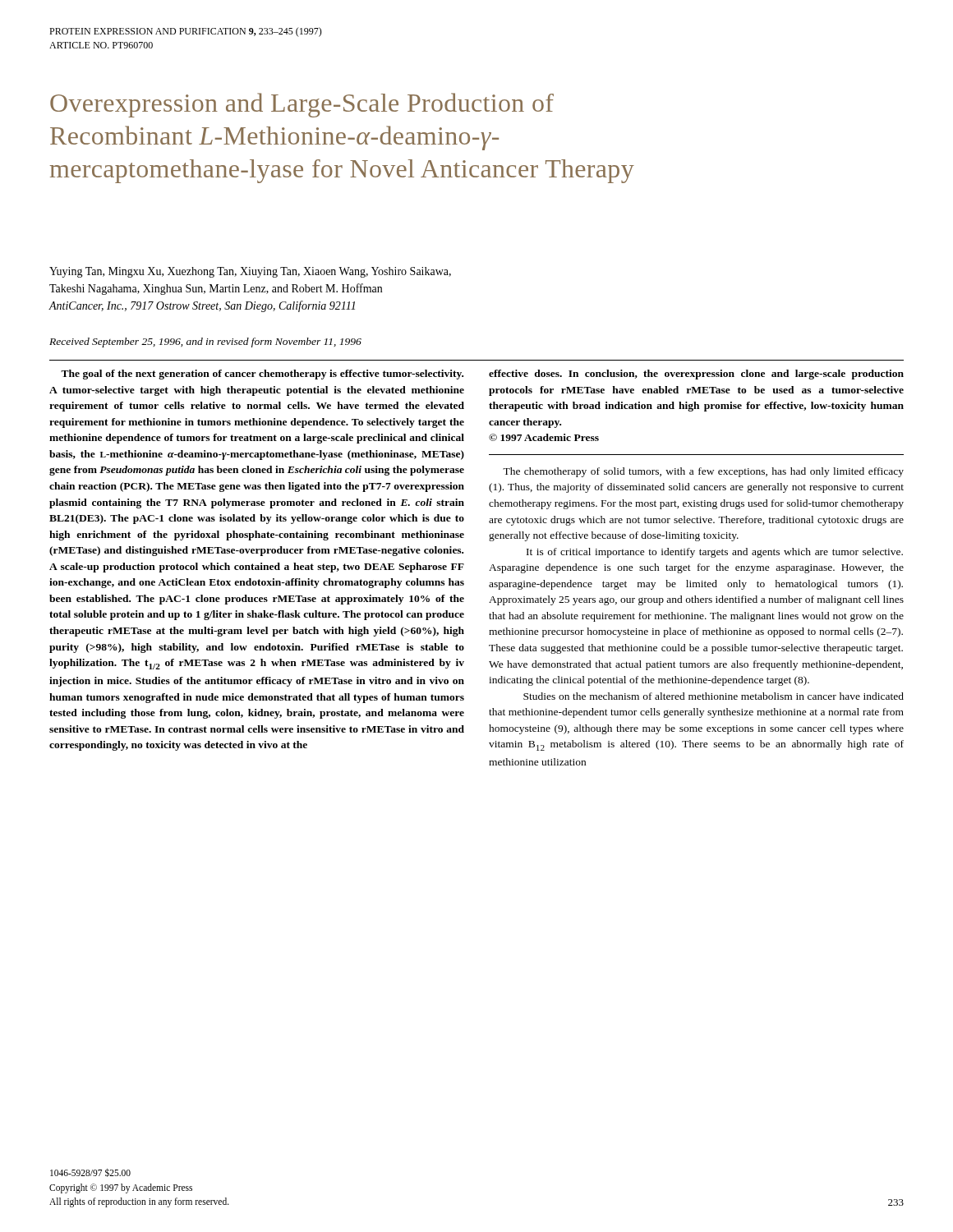Select the text block starting "The chemotherapy of solid tumors, with a"
The width and height of the screenshot is (953, 1232).
696,617
